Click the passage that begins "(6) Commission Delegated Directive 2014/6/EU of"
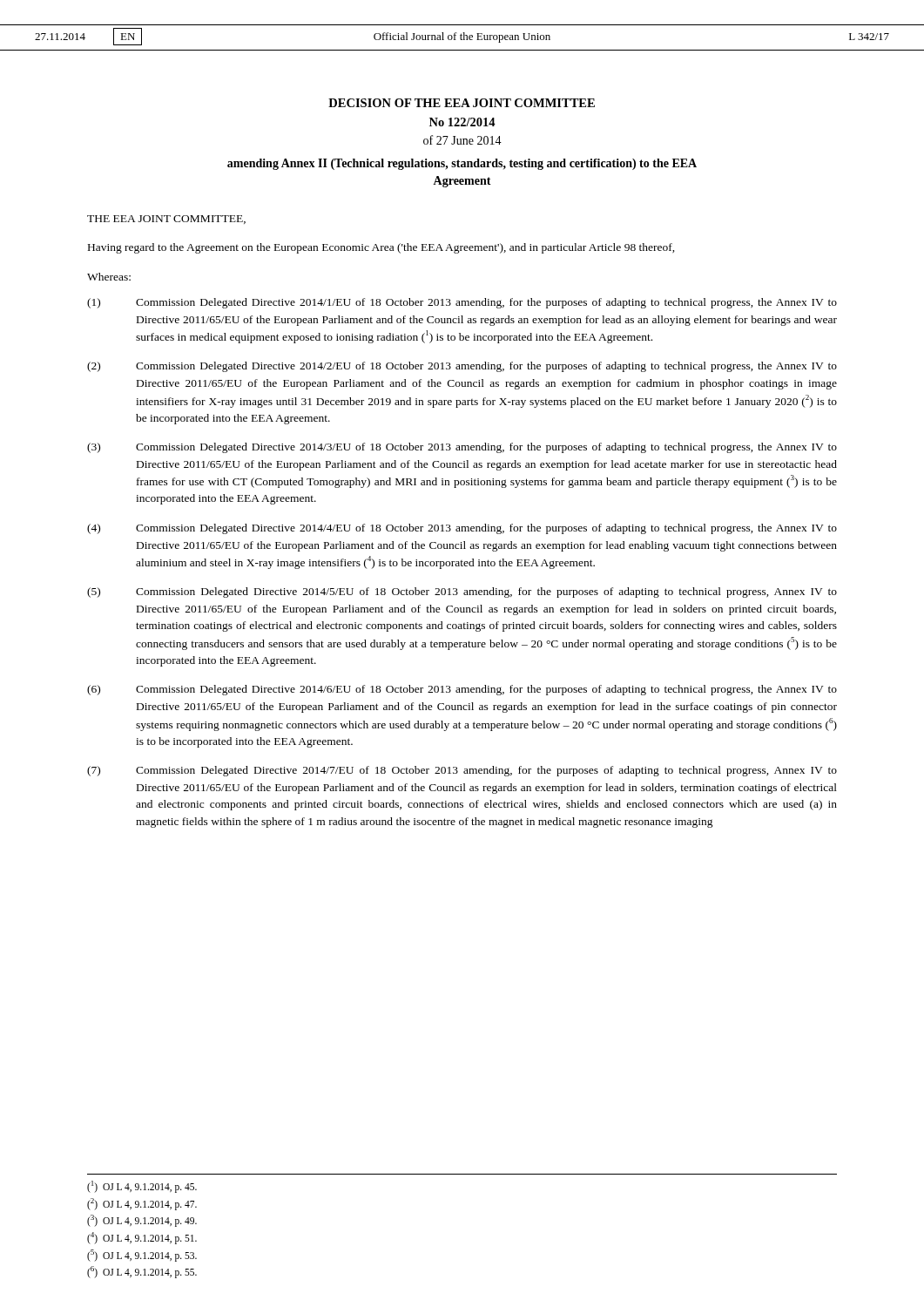This screenshot has width=924, height=1307. [x=462, y=715]
